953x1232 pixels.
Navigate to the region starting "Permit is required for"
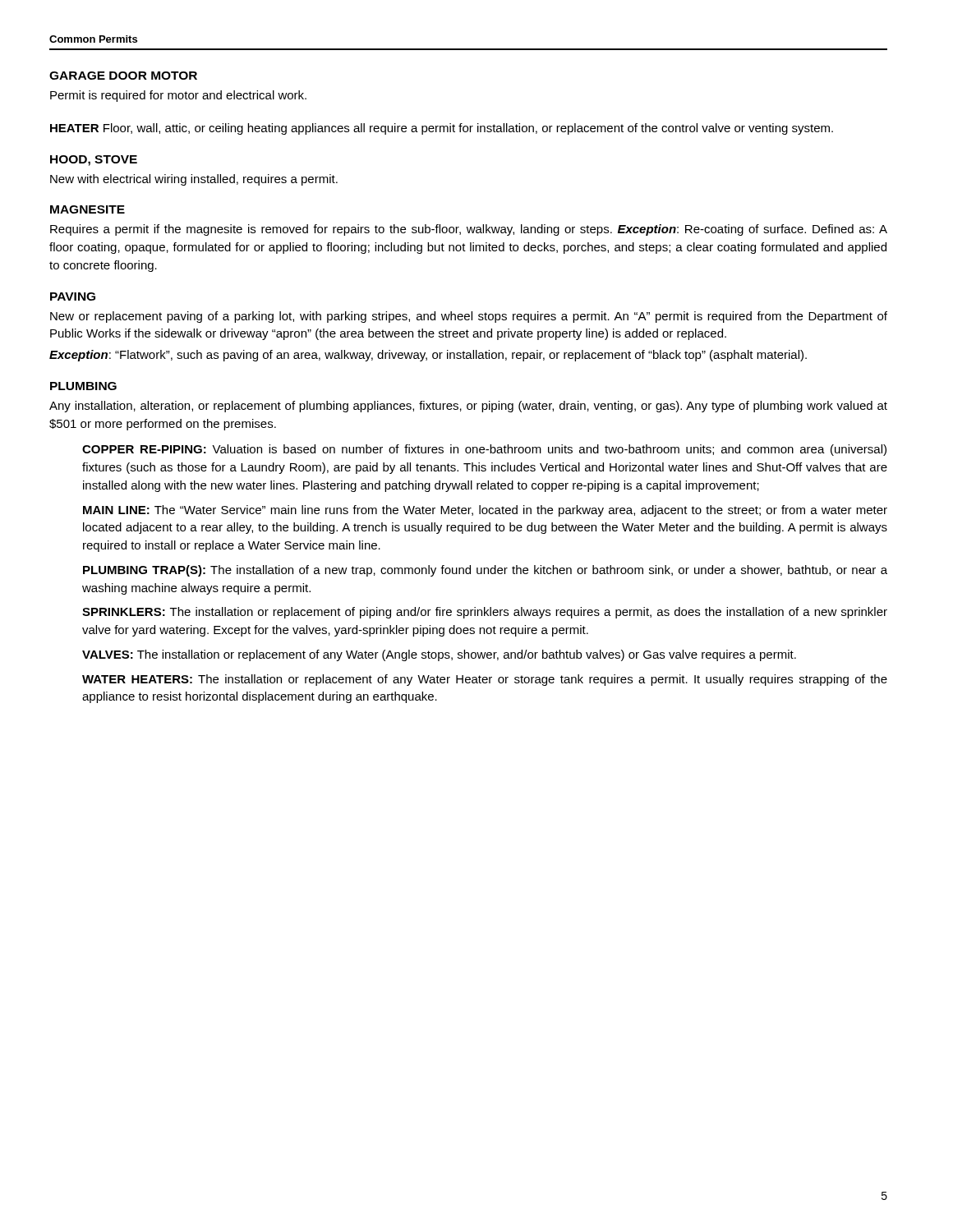pos(178,95)
